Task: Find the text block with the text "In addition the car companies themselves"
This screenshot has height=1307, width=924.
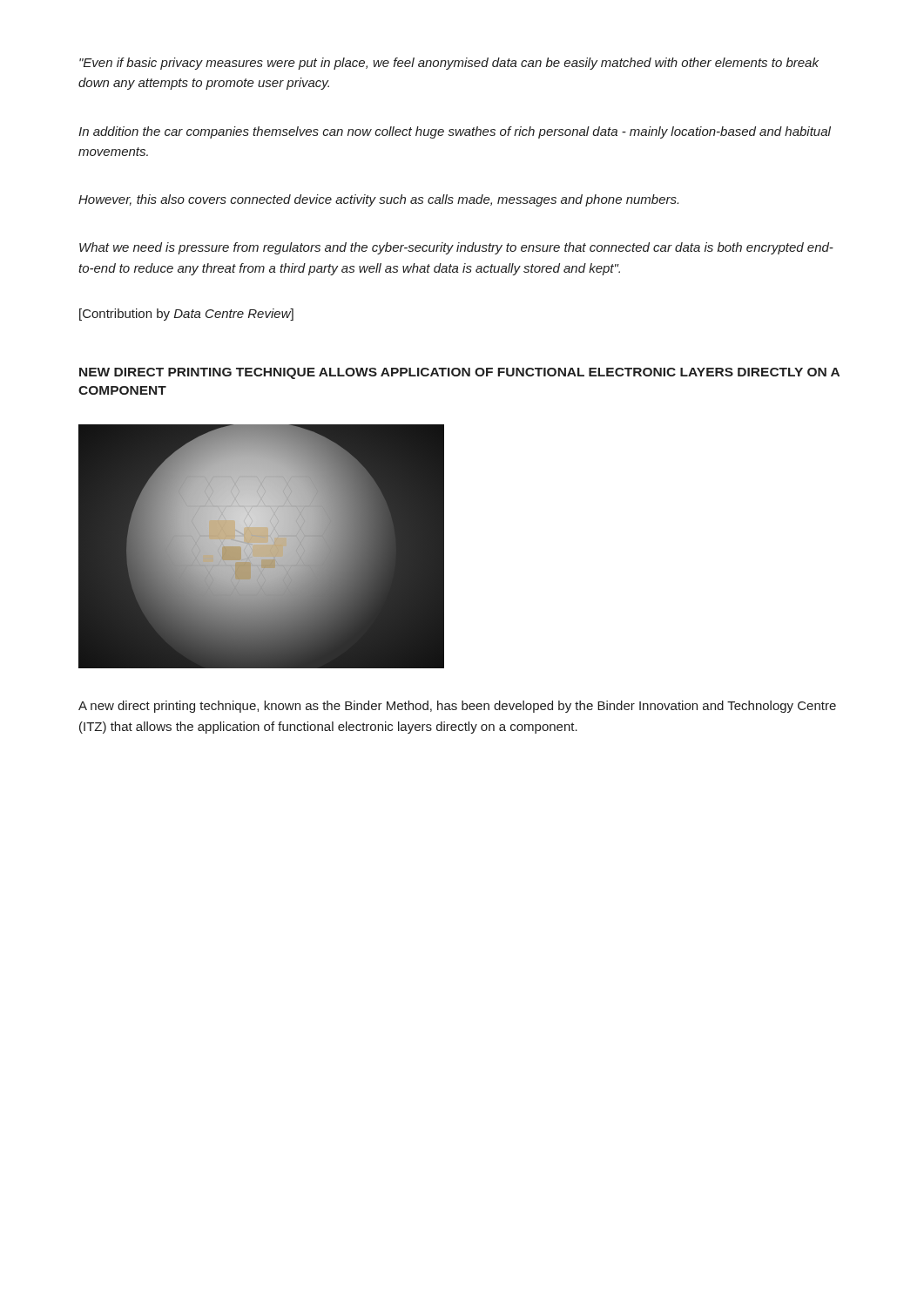Action: point(462,141)
